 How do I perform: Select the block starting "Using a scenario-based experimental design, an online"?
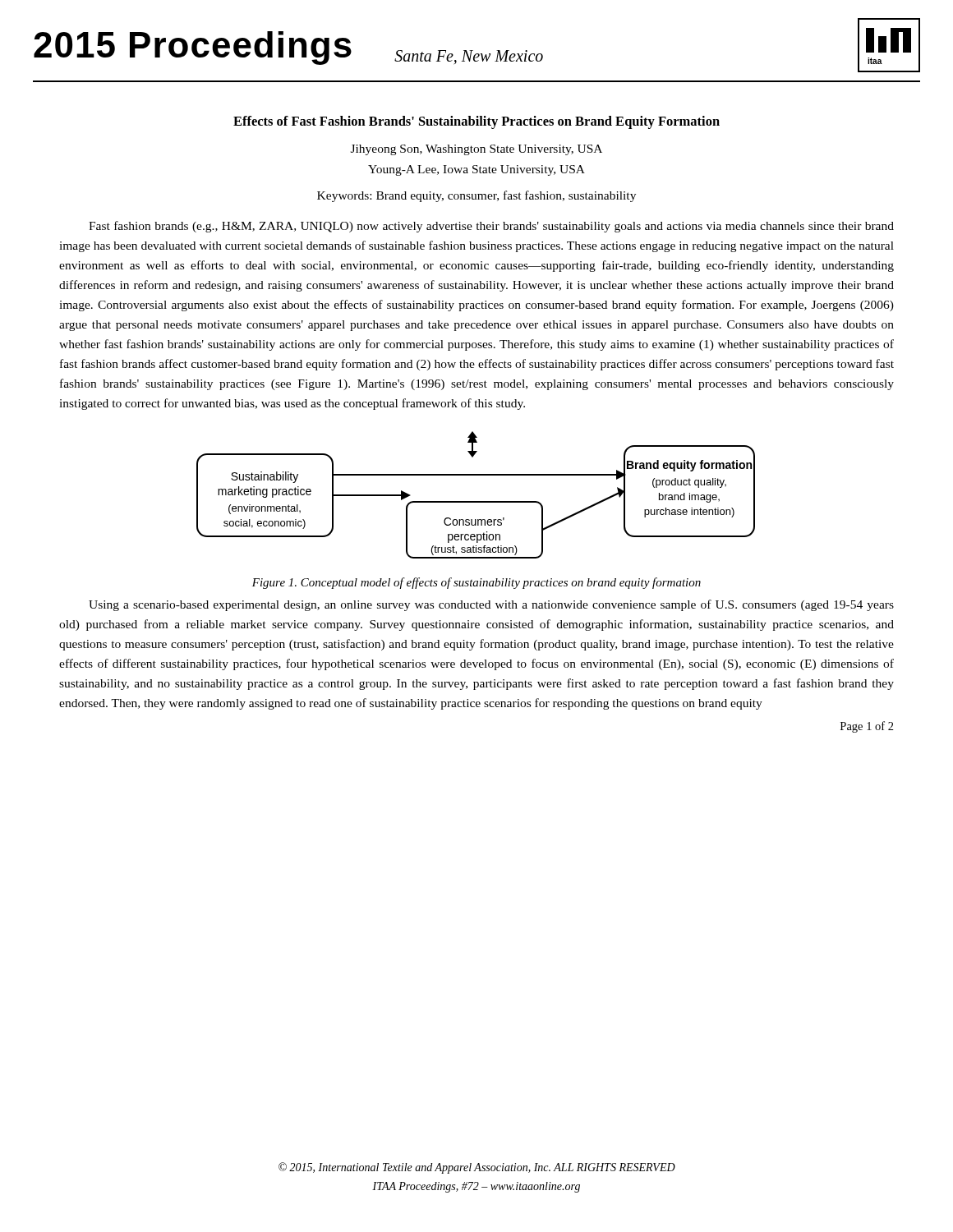[476, 653]
